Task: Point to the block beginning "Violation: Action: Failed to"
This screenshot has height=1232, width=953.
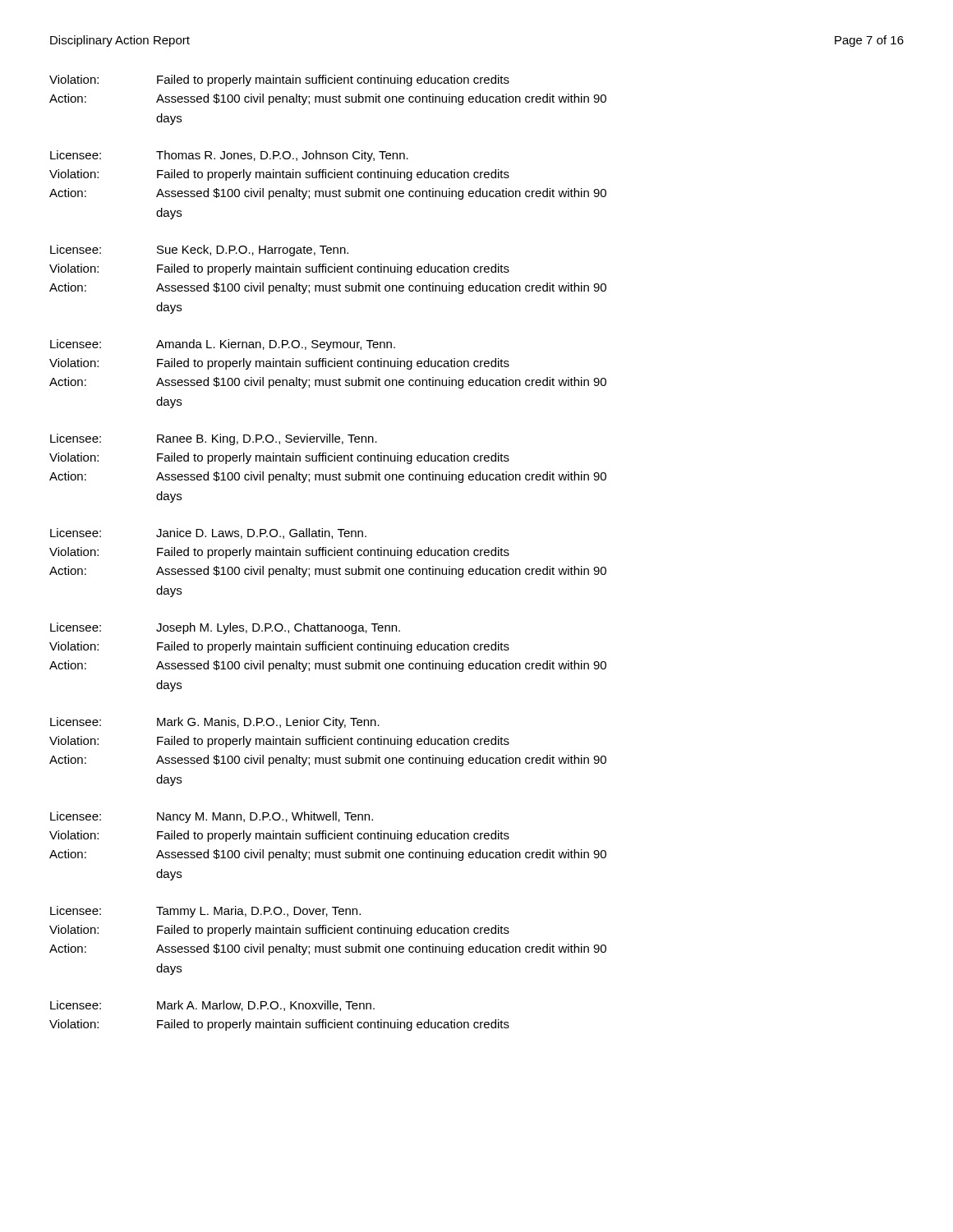Action: point(476,98)
